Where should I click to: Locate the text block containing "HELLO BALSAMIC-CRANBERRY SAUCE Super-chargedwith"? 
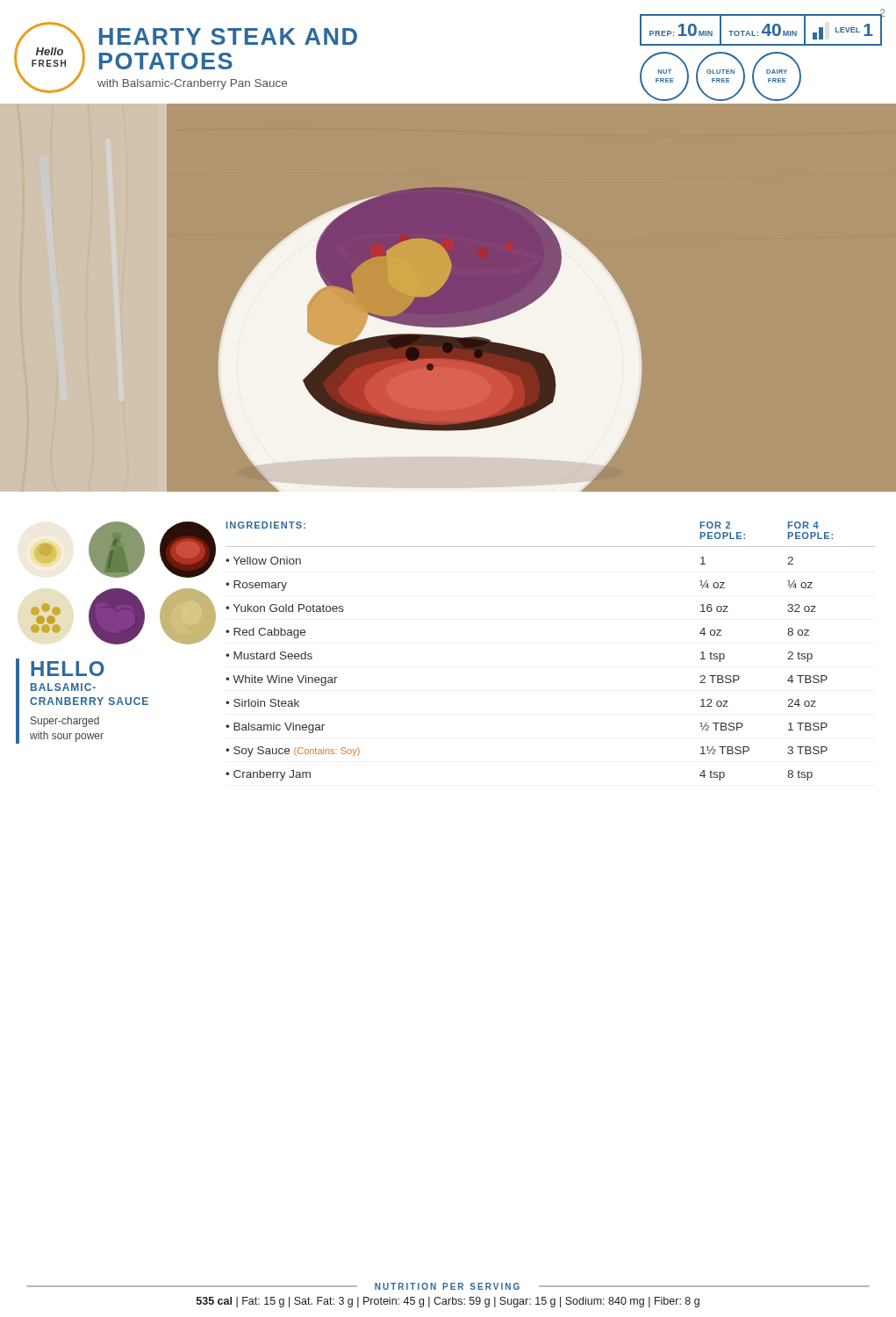(126, 701)
